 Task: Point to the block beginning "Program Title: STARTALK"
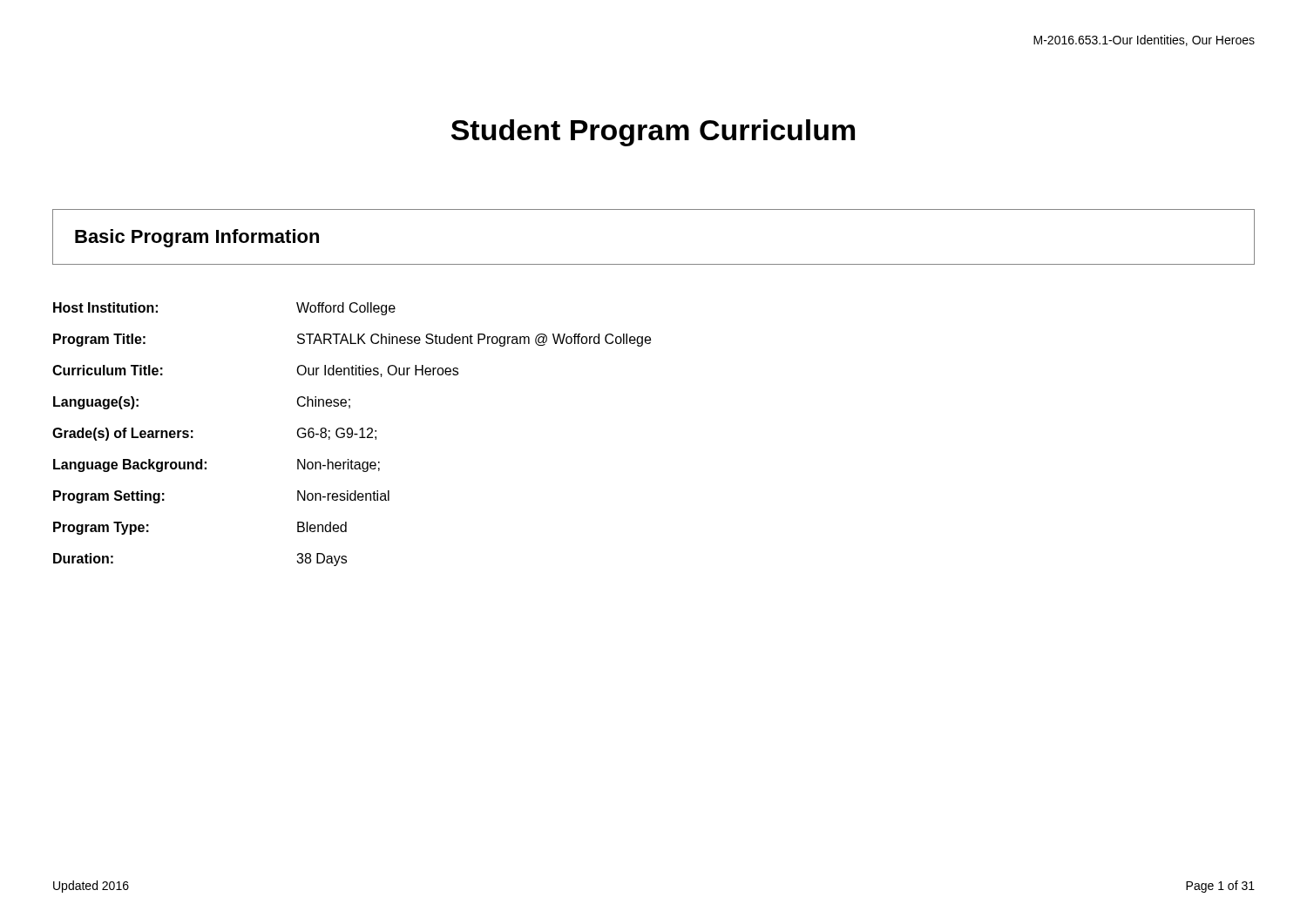(x=654, y=340)
